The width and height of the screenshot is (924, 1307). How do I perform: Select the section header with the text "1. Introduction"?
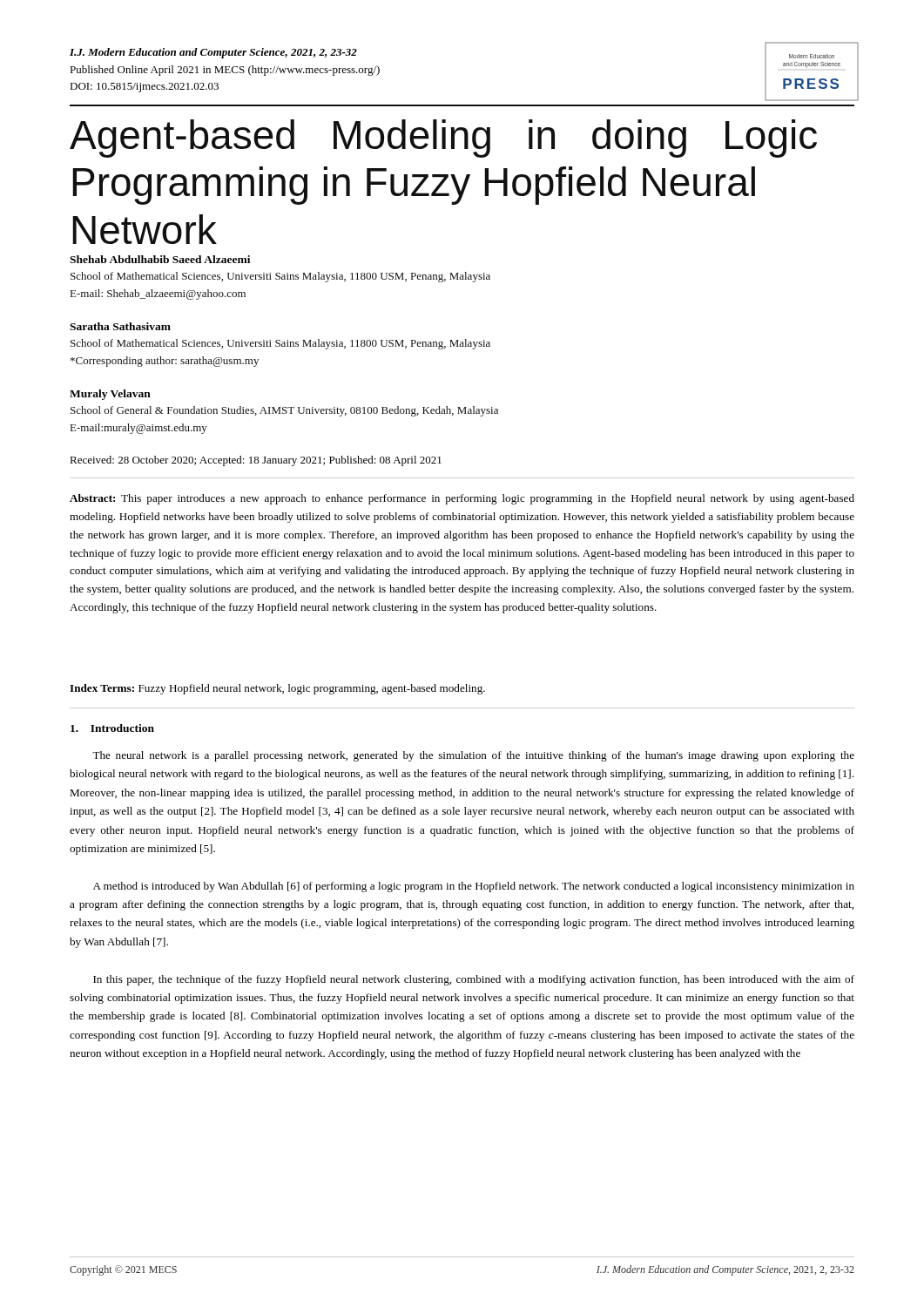click(x=112, y=728)
